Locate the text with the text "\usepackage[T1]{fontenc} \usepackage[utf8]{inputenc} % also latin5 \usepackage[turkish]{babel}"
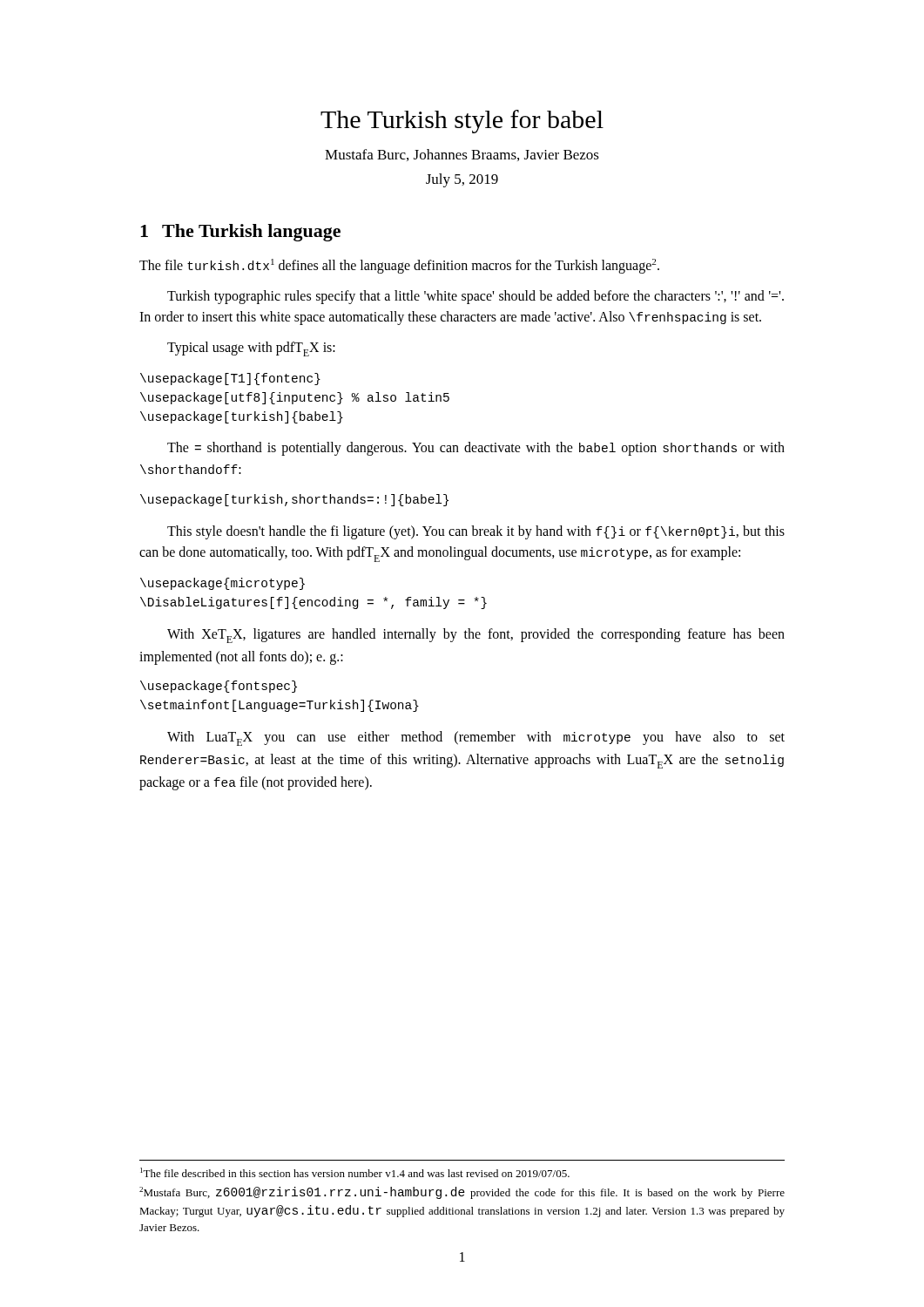 click(x=230, y=379)
